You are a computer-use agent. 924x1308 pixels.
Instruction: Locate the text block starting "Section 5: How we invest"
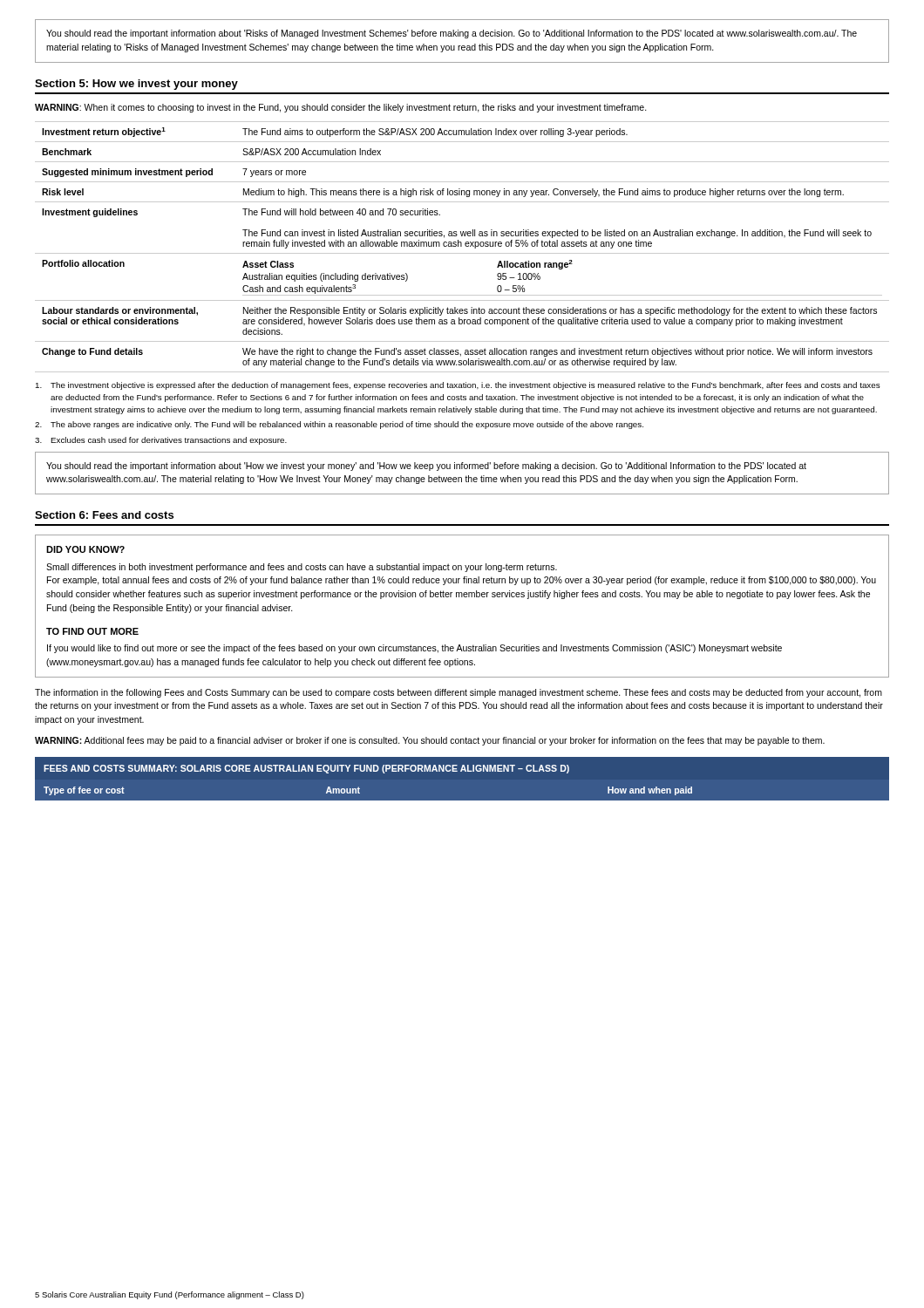click(136, 83)
